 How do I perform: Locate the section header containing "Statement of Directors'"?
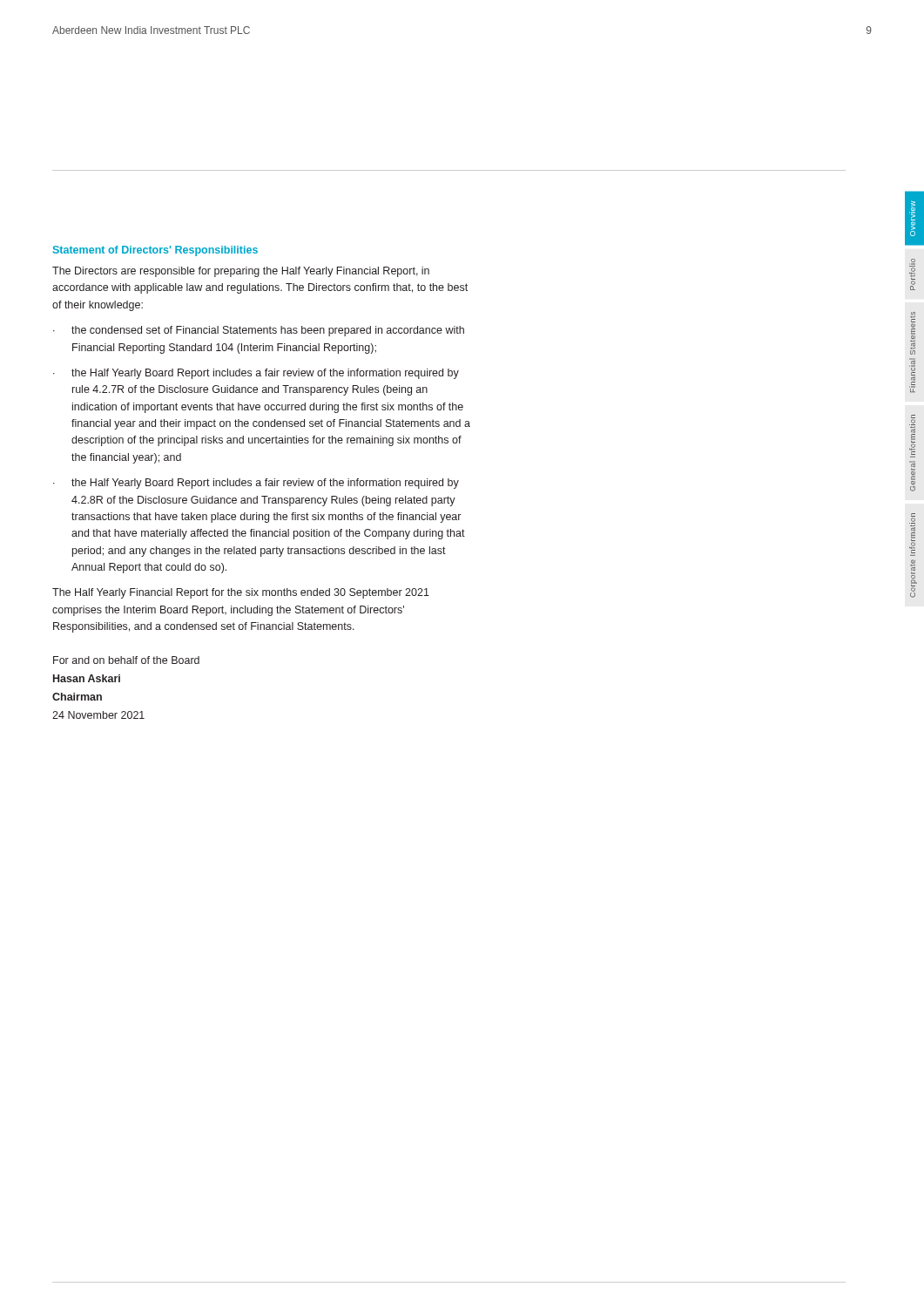point(155,250)
